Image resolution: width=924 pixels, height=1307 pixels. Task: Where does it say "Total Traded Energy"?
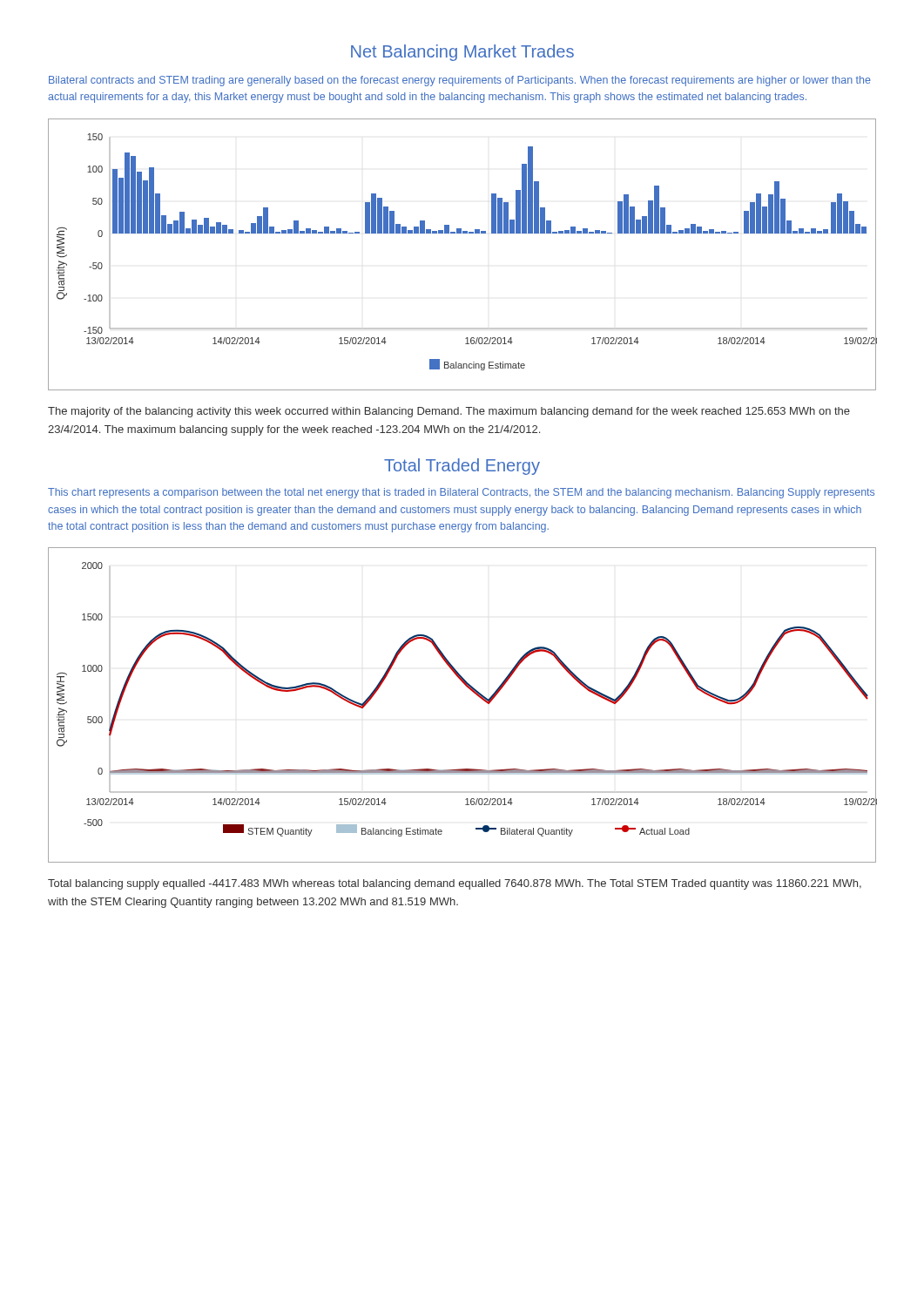(462, 466)
